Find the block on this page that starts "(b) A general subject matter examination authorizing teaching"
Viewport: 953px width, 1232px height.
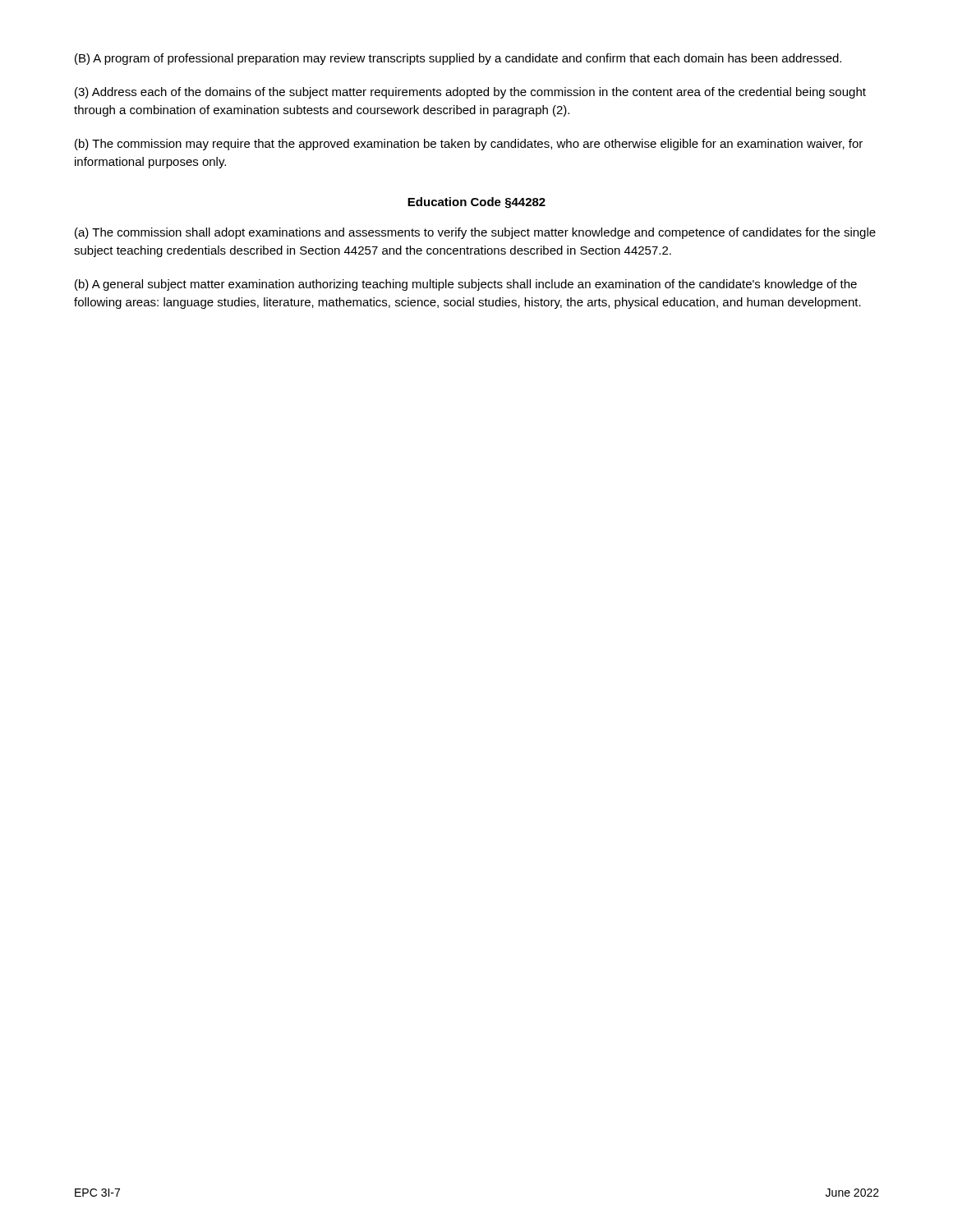[x=468, y=293]
